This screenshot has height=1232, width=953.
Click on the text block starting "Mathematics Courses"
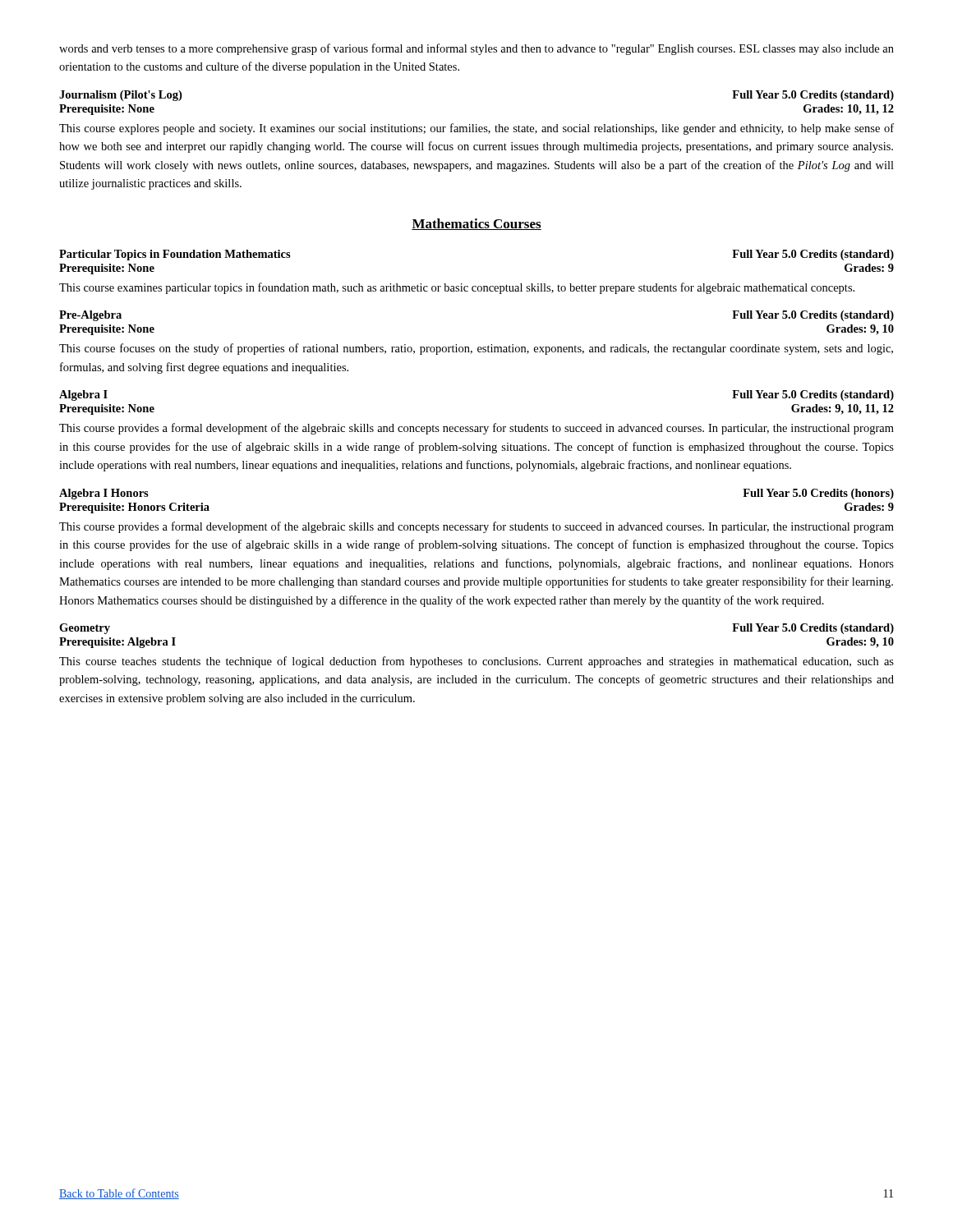click(476, 224)
